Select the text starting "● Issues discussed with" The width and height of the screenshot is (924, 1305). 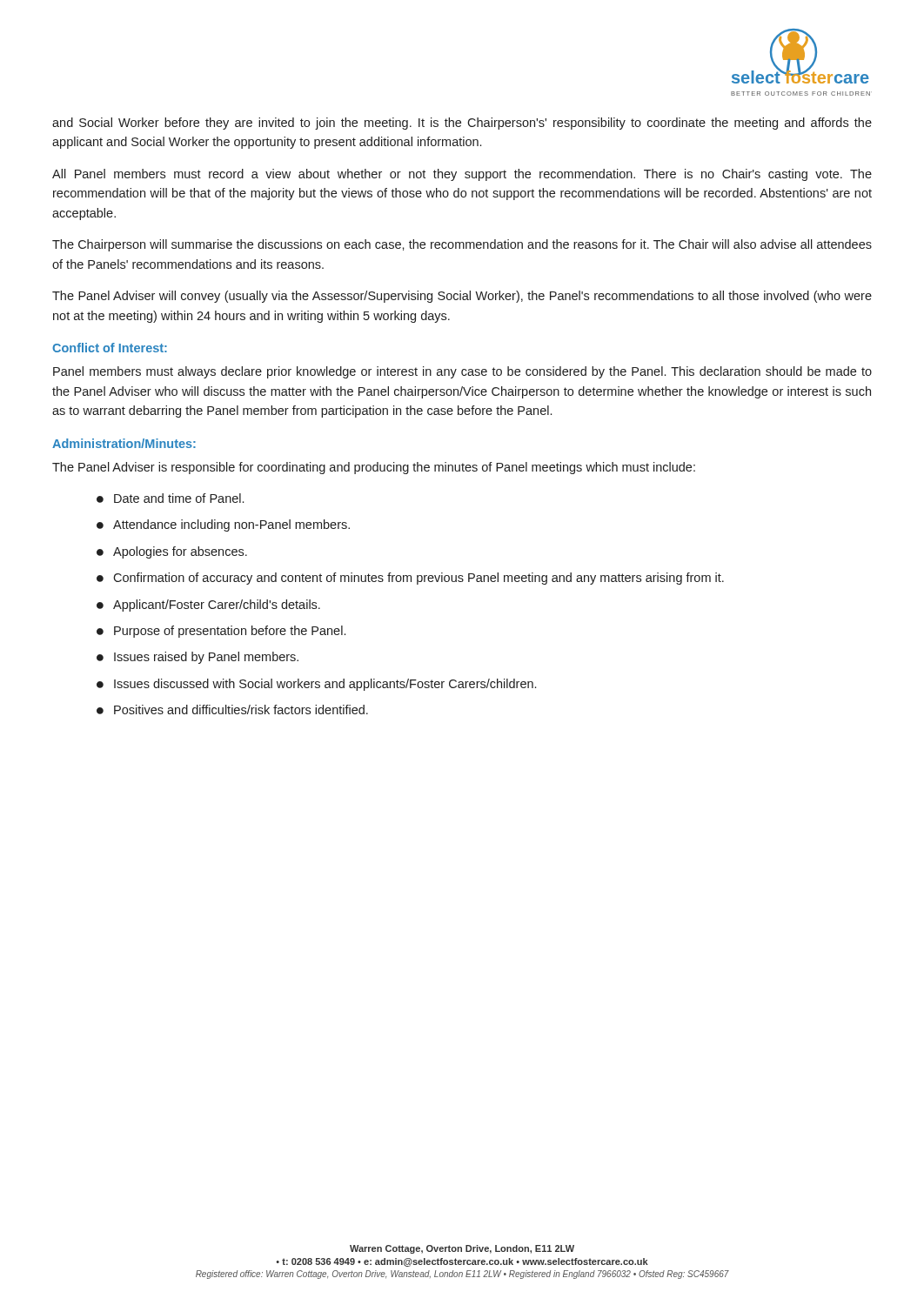(x=479, y=684)
